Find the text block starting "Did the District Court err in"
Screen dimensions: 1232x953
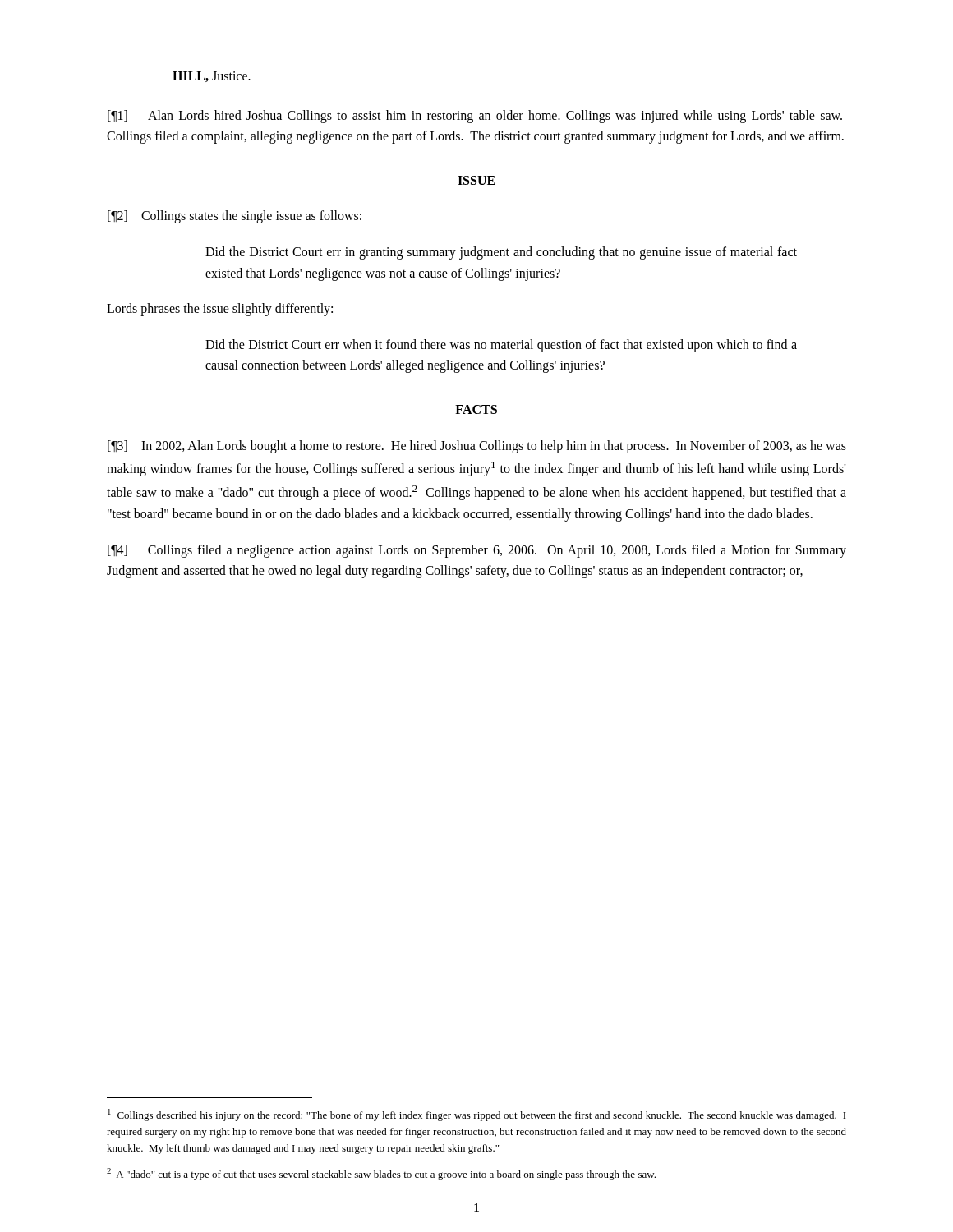(501, 262)
